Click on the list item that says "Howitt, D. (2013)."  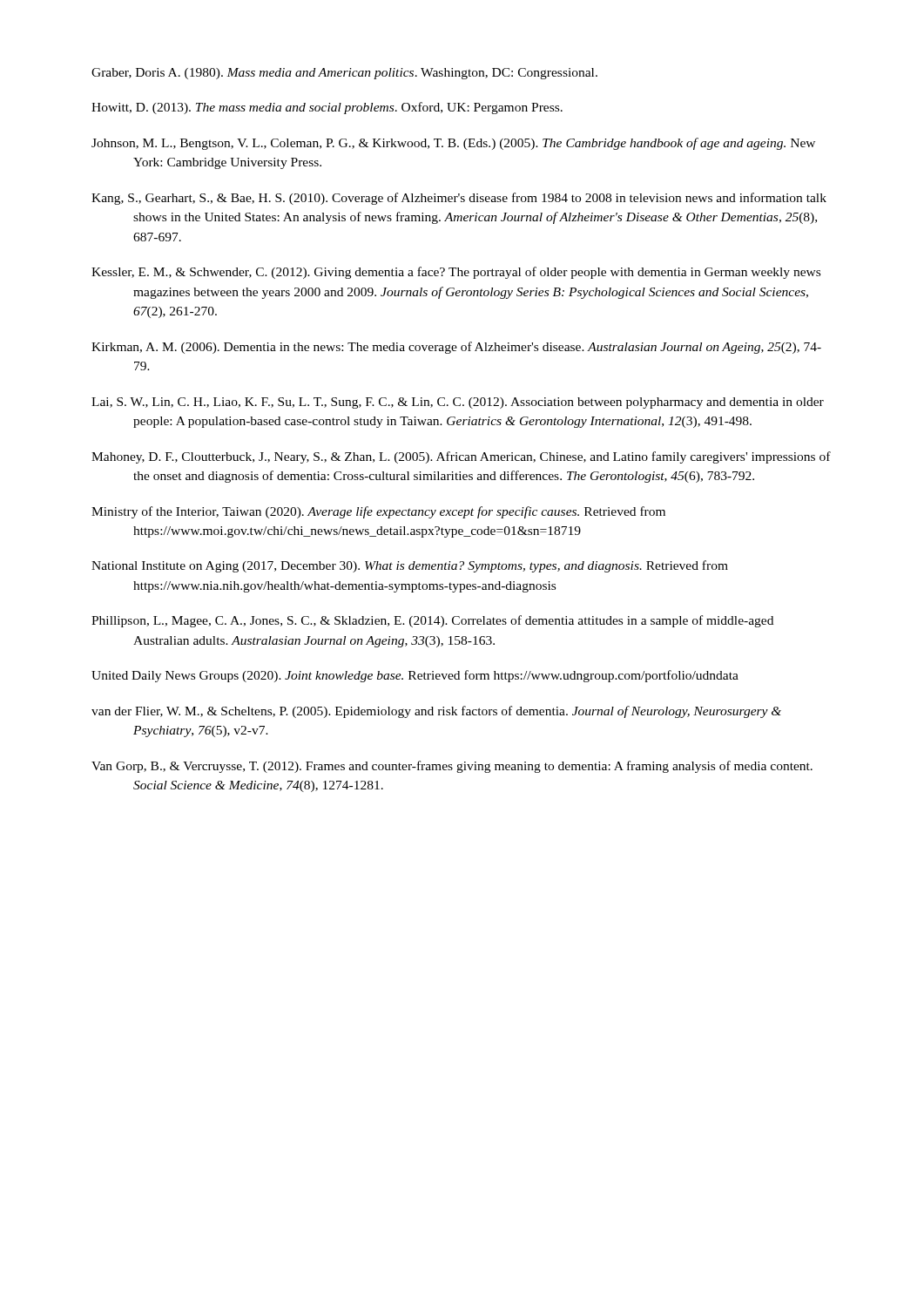pos(462,108)
